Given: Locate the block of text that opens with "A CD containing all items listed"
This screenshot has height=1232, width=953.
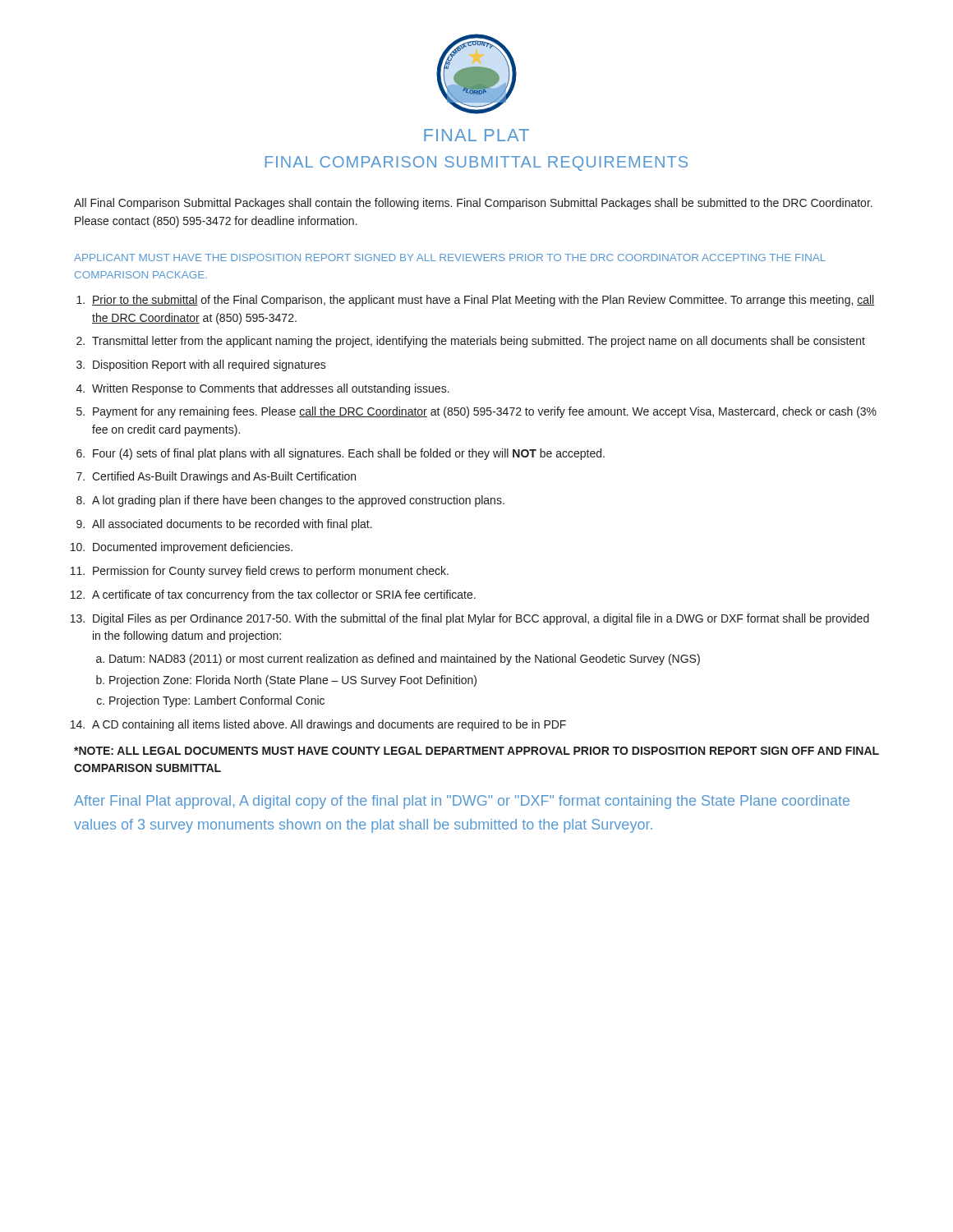Looking at the screenshot, I should point(329,724).
